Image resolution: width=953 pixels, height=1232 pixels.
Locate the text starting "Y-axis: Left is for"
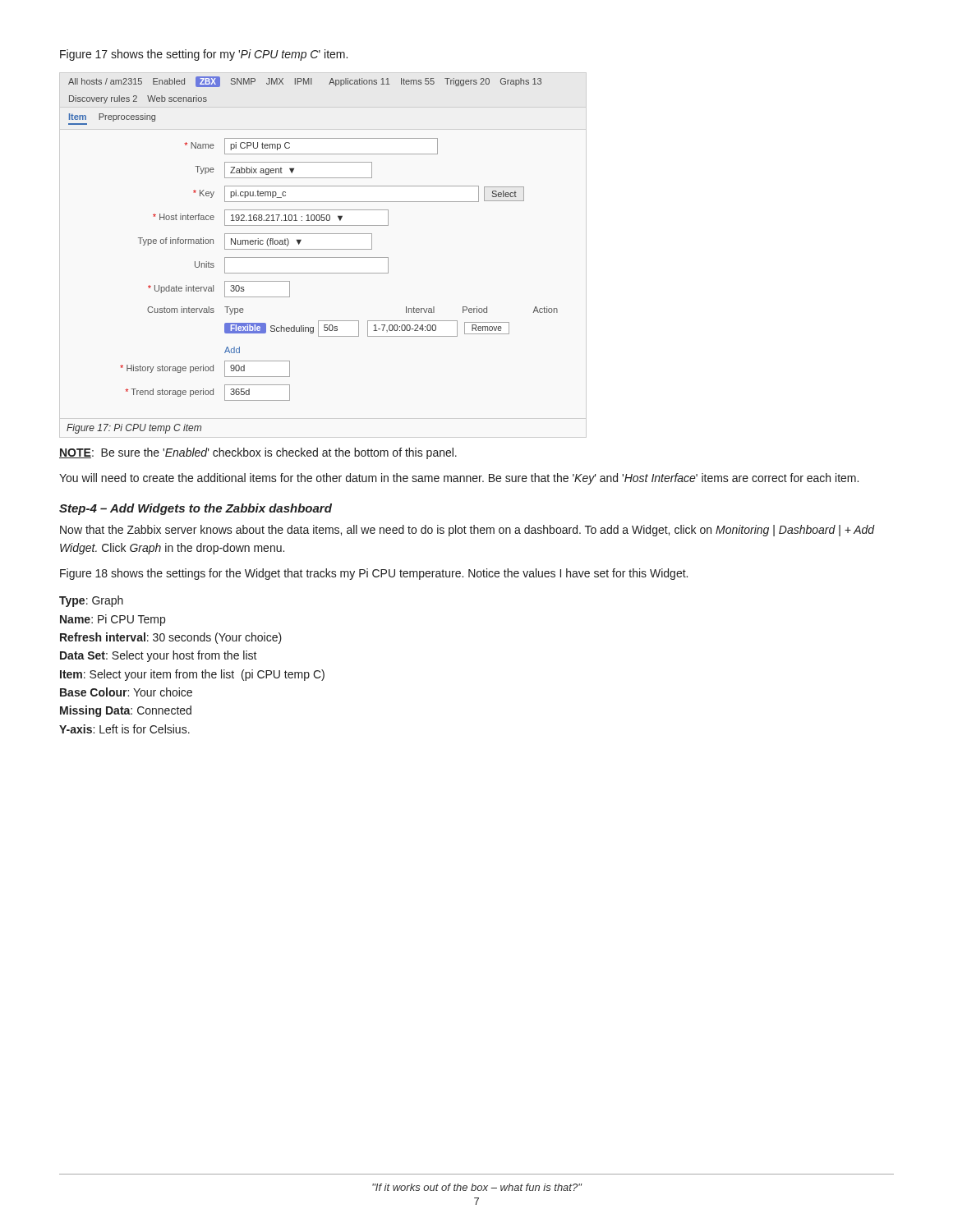[125, 729]
